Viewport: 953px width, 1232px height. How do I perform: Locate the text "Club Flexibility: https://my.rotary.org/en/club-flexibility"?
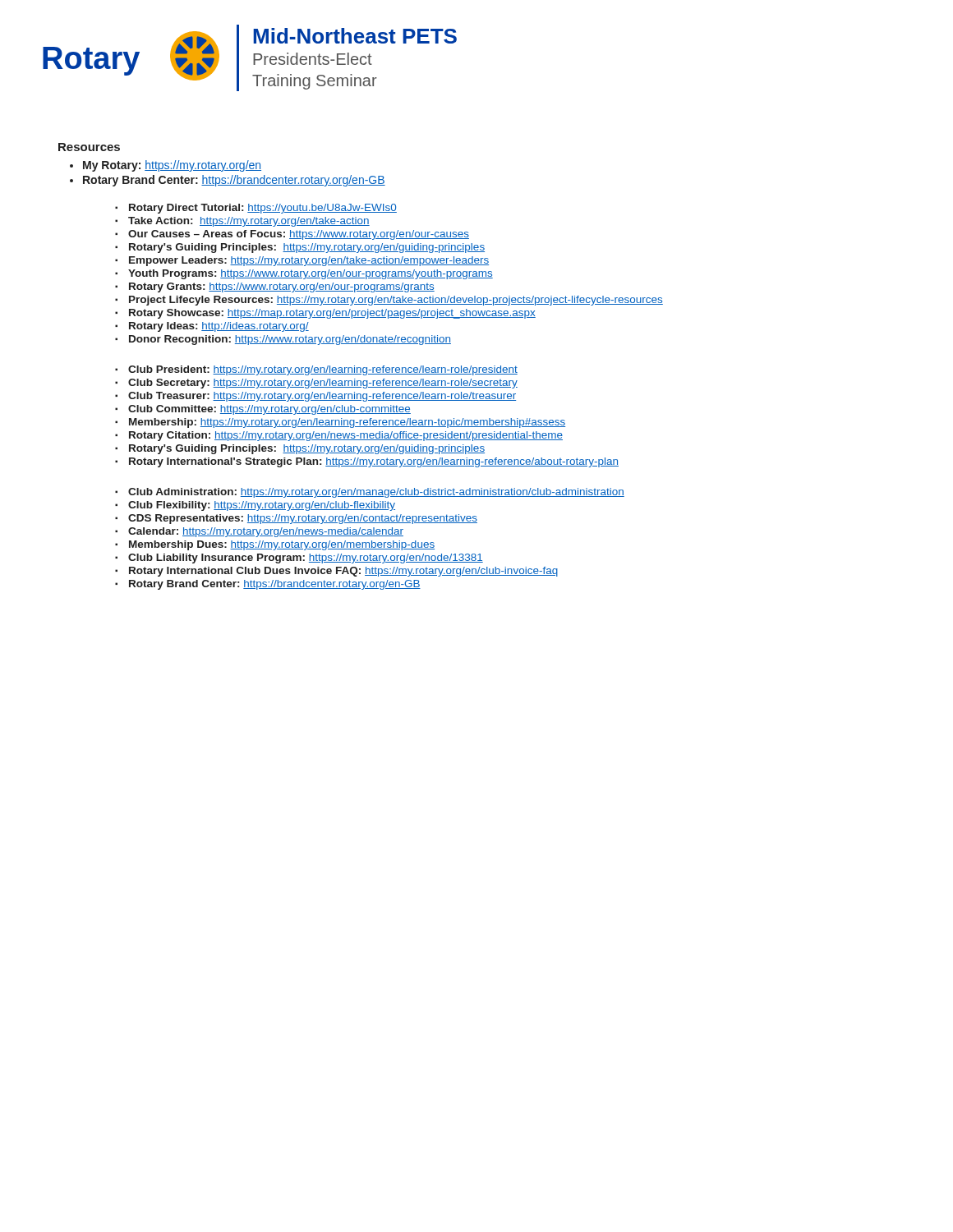pyautogui.click(x=262, y=505)
